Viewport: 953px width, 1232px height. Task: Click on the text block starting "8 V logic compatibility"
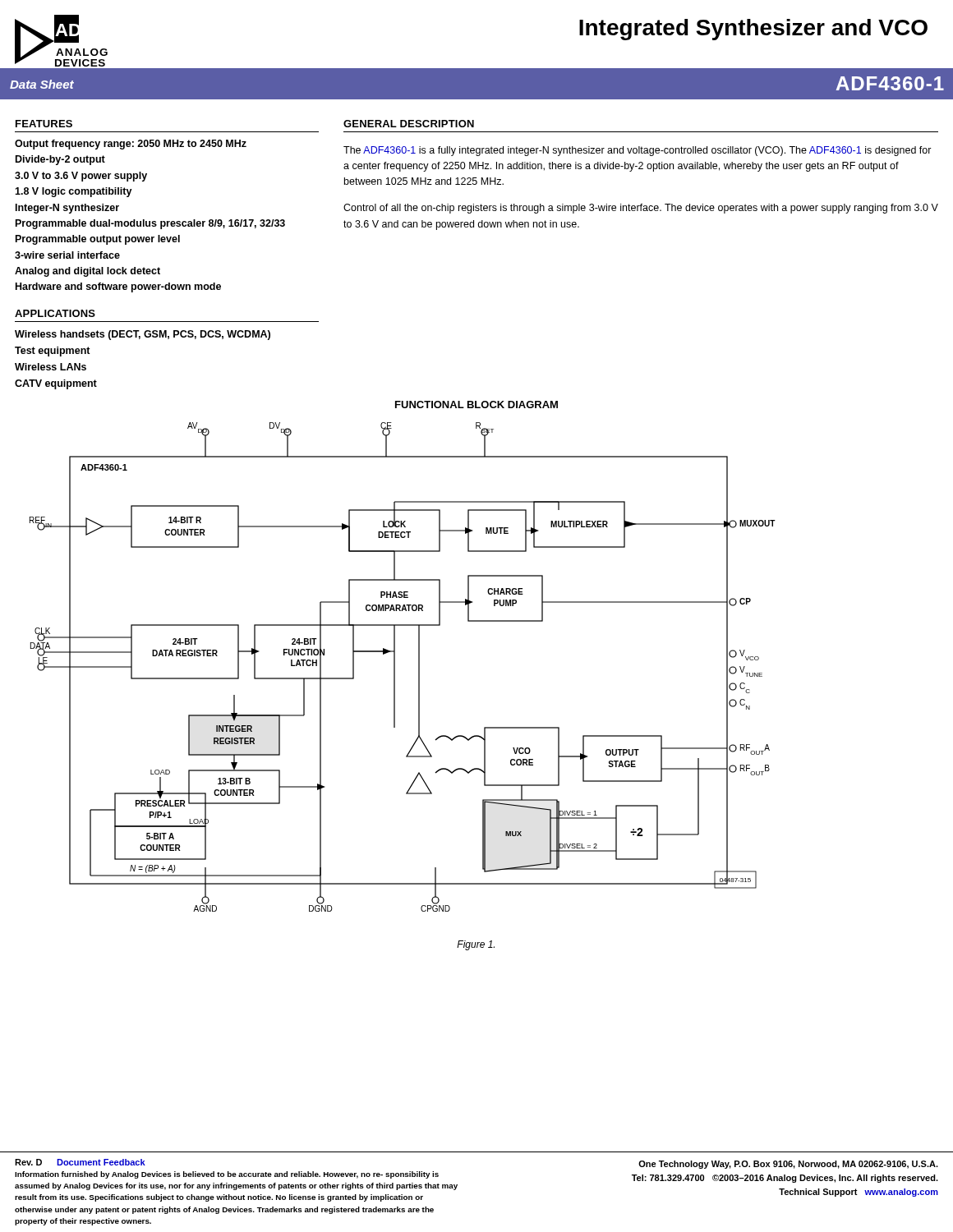pyautogui.click(x=73, y=192)
